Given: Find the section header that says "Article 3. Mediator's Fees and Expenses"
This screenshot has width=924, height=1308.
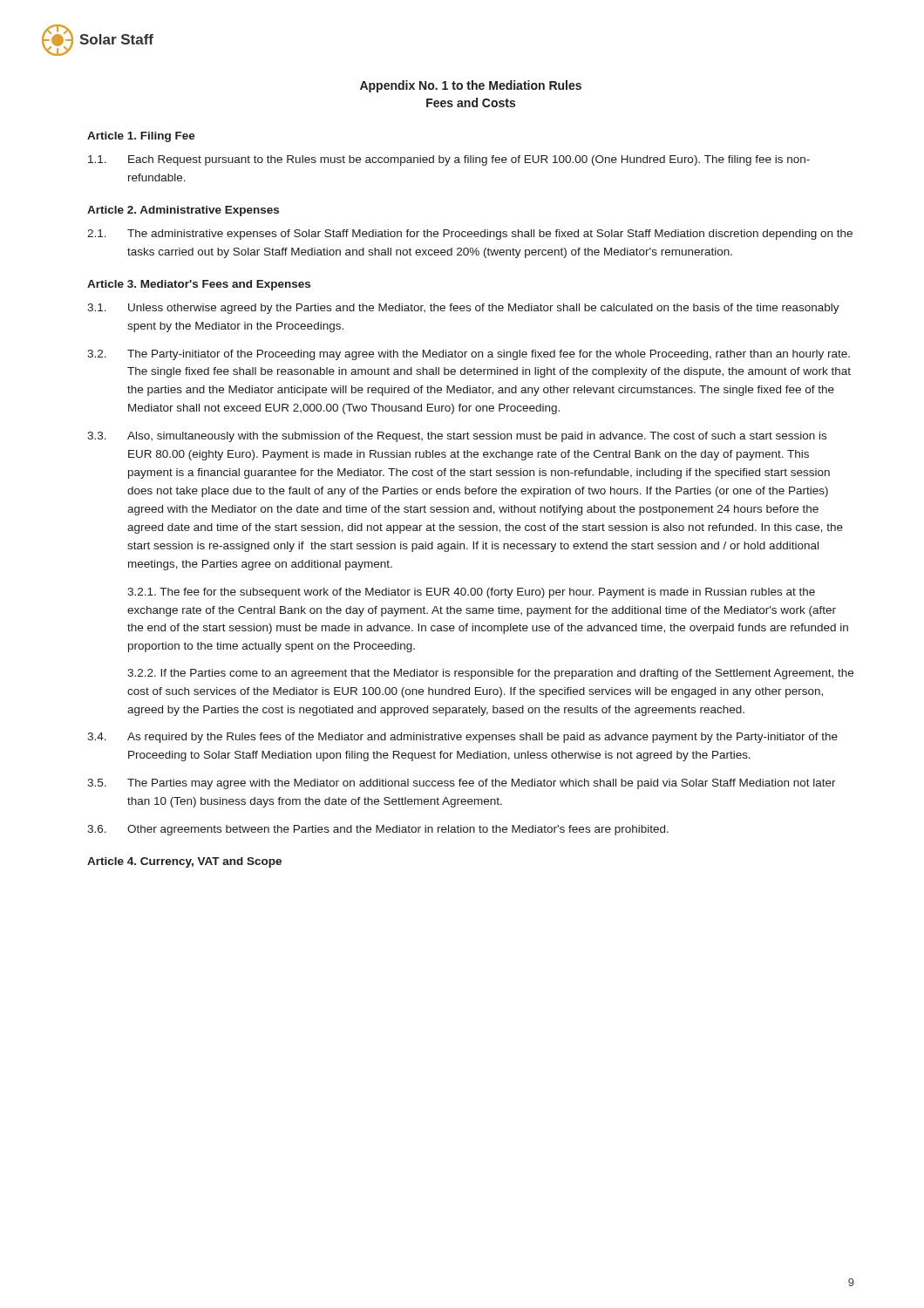Looking at the screenshot, I should coord(199,284).
